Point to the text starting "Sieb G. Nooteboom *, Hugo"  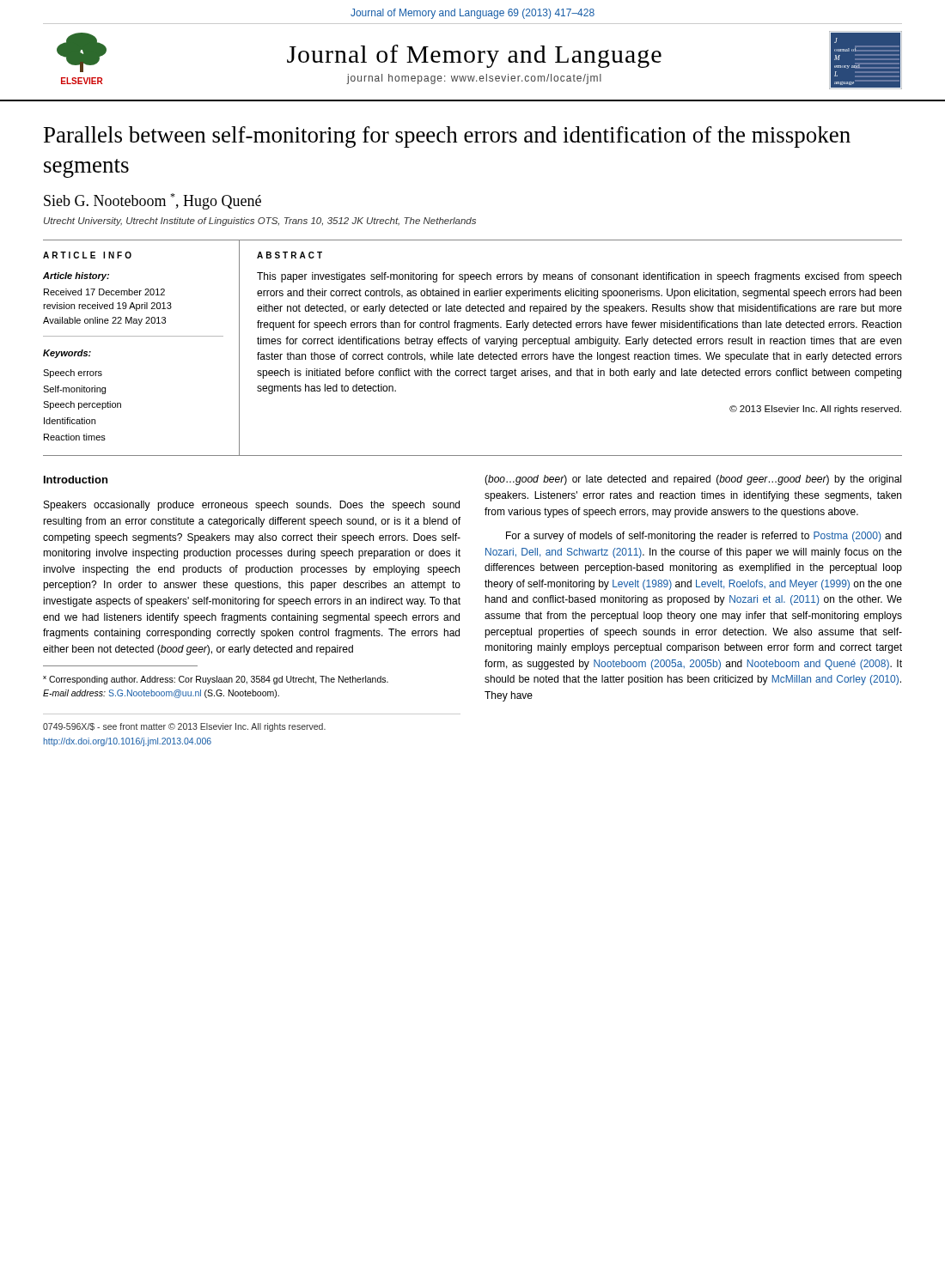[x=152, y=200]
